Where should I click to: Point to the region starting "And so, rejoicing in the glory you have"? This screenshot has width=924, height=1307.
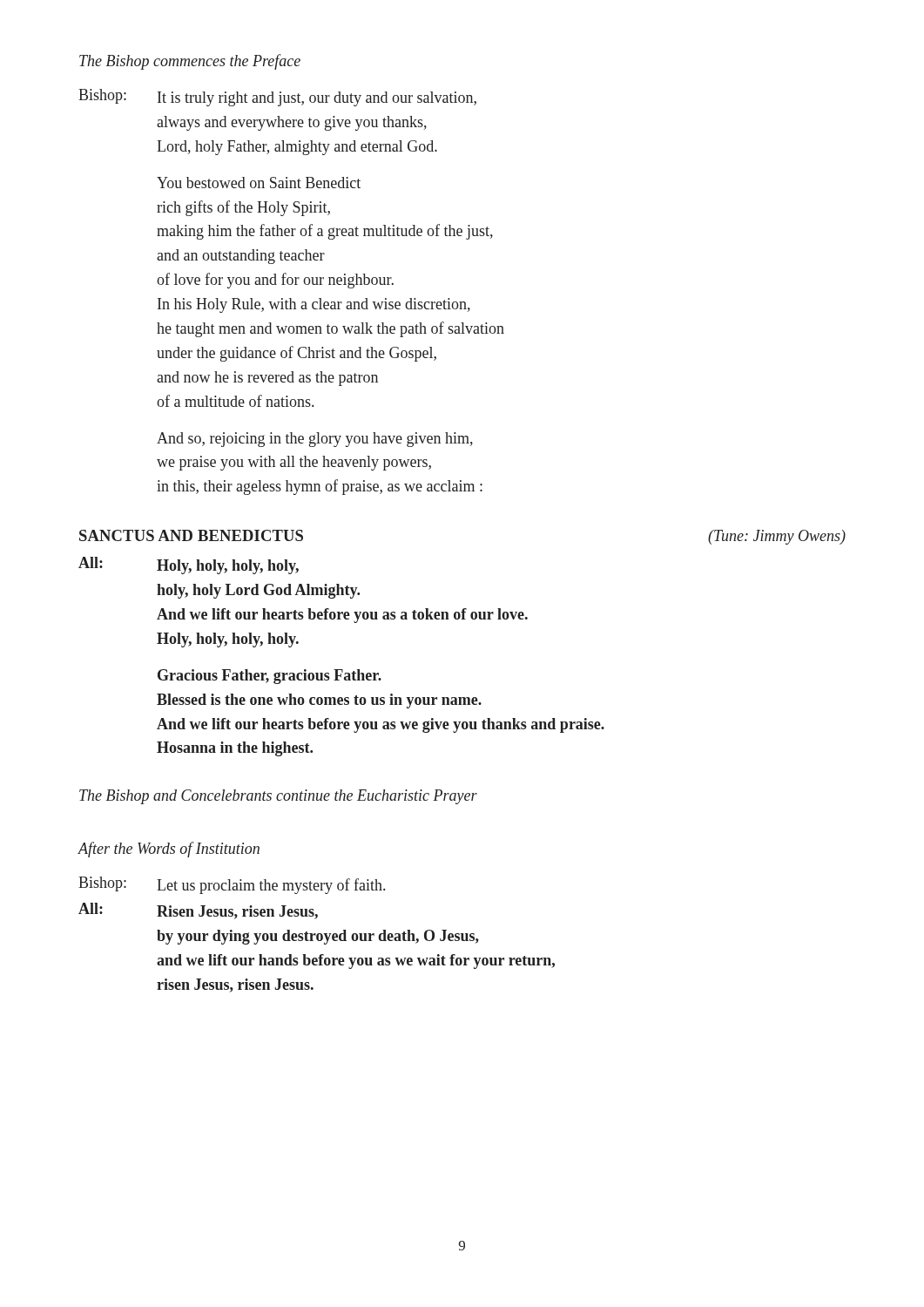[x=320, y=462]
